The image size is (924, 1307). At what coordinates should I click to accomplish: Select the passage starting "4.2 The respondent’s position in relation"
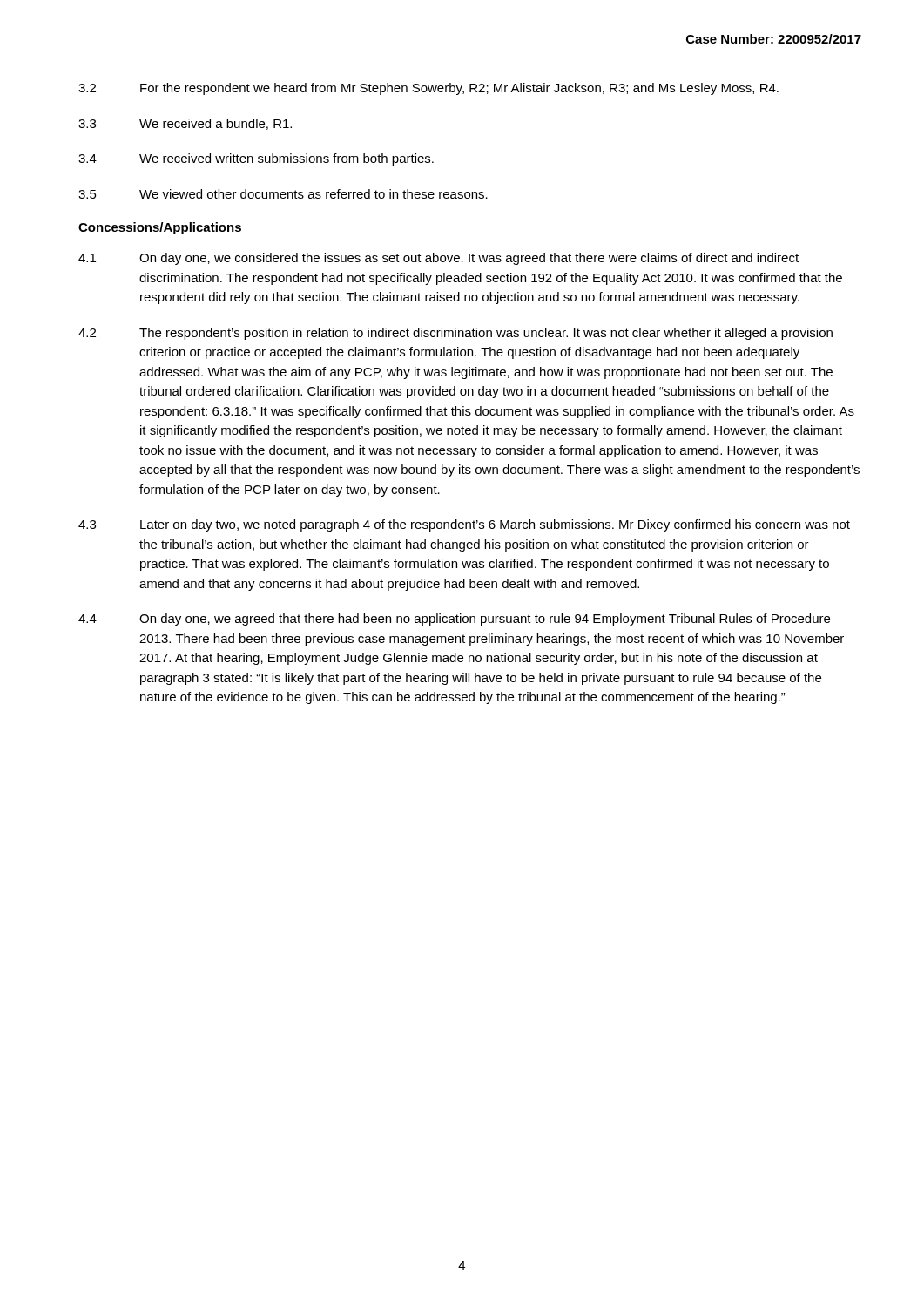coord(470,411)
